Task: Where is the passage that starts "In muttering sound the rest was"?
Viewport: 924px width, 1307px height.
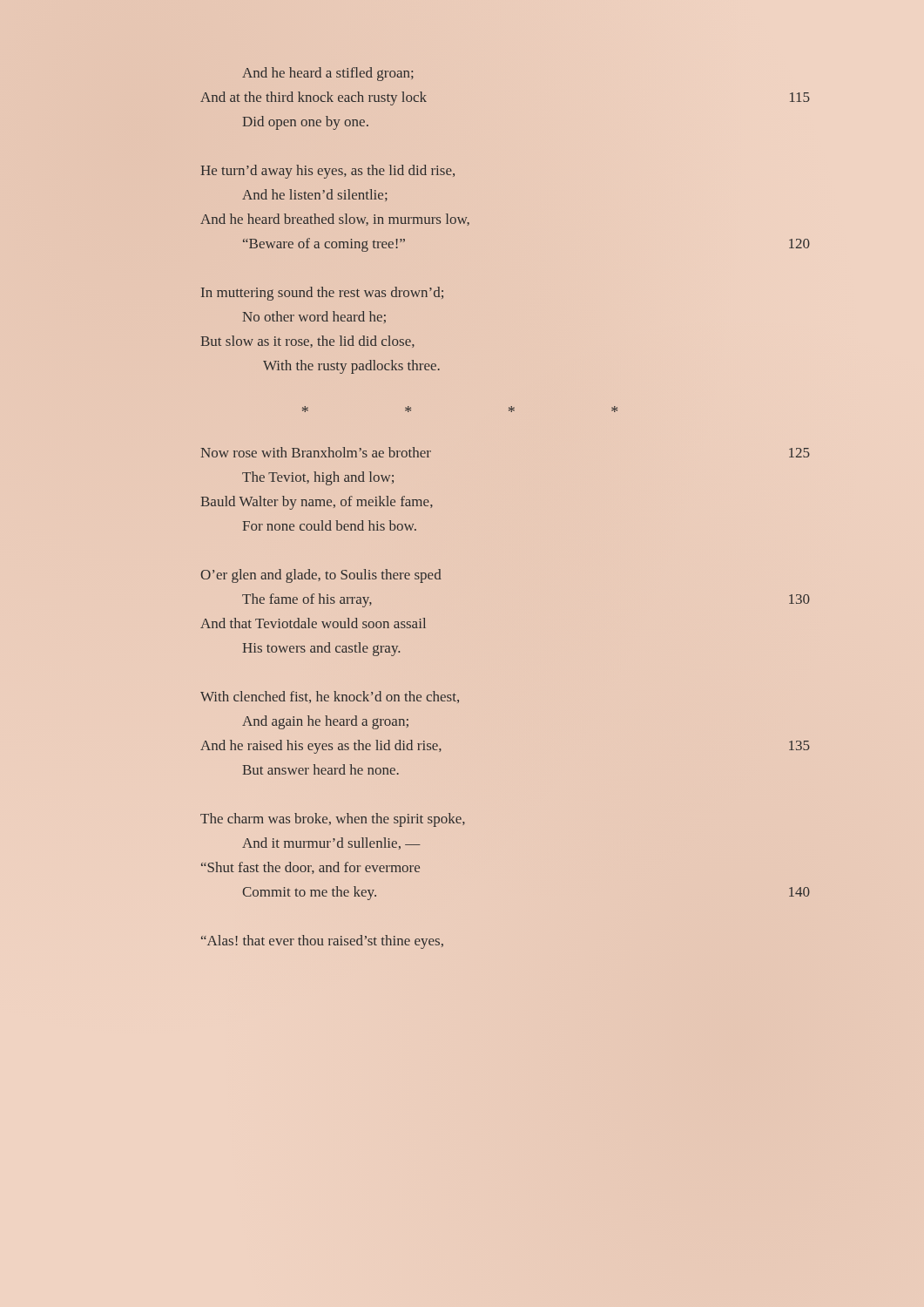Action: [322, 294]
